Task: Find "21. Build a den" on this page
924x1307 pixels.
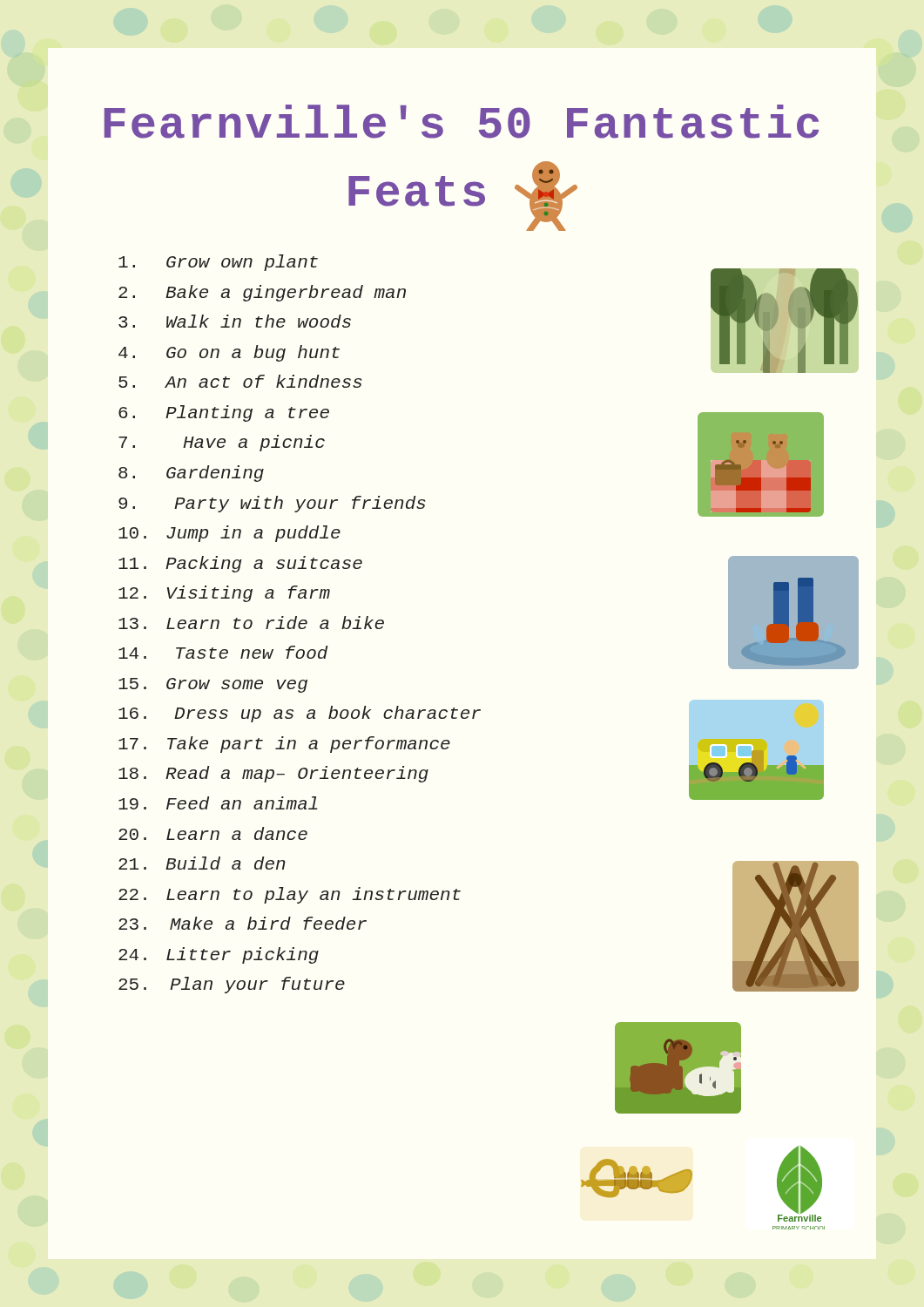Action: pos(202,866)
